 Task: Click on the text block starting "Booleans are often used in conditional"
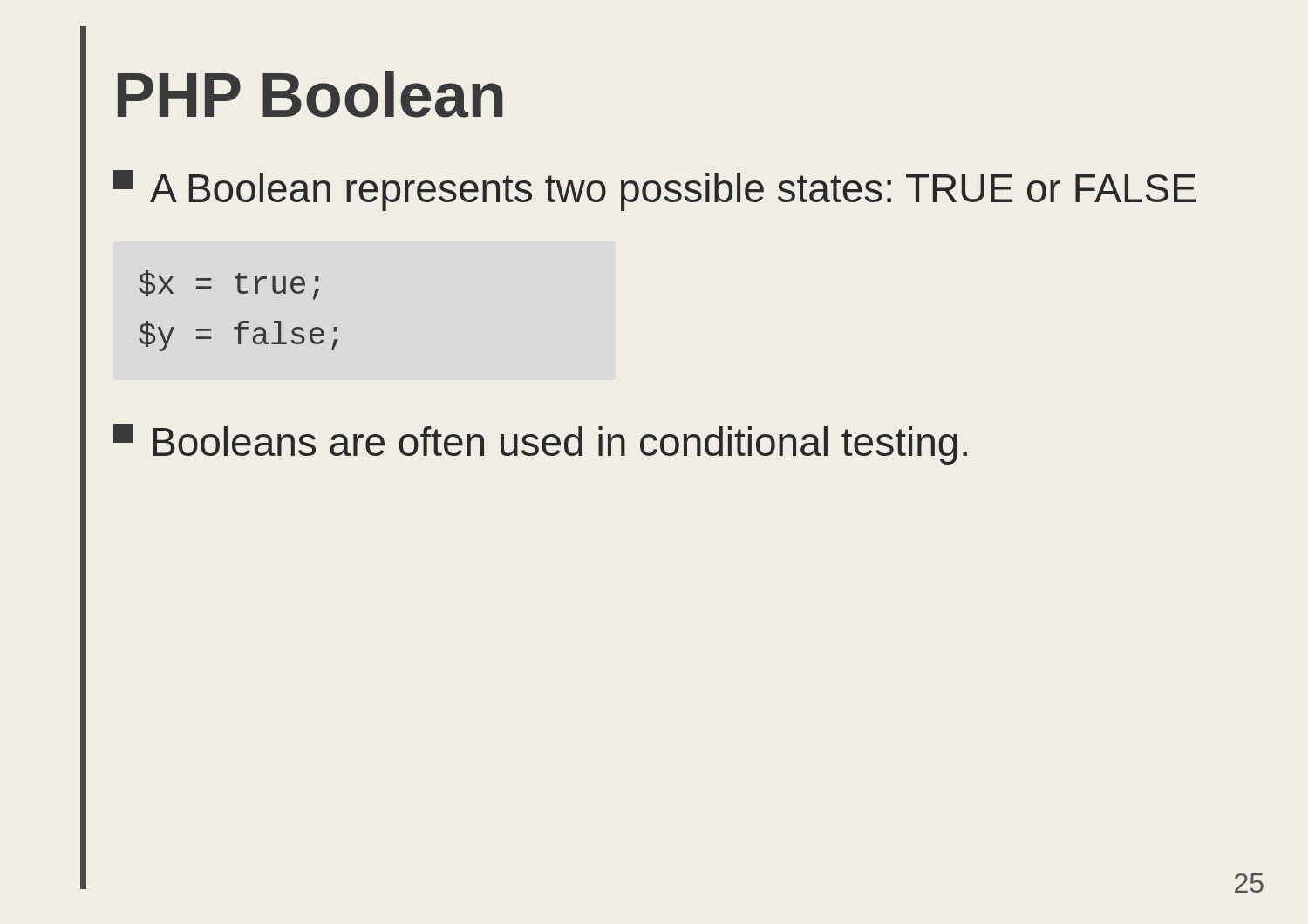[685, 442]
